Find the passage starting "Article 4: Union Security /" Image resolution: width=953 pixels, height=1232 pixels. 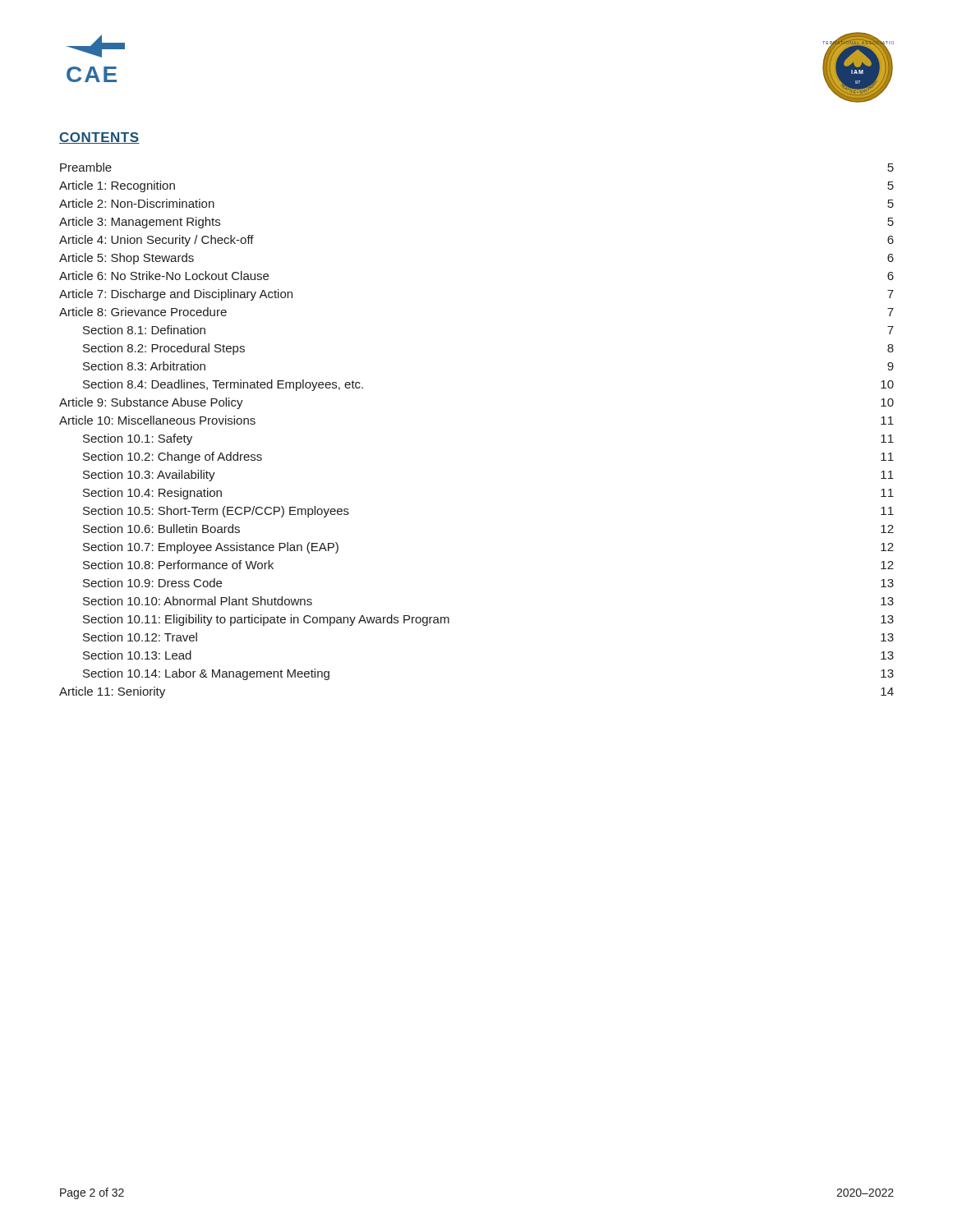pyautogui.click(x=153, y=240)
